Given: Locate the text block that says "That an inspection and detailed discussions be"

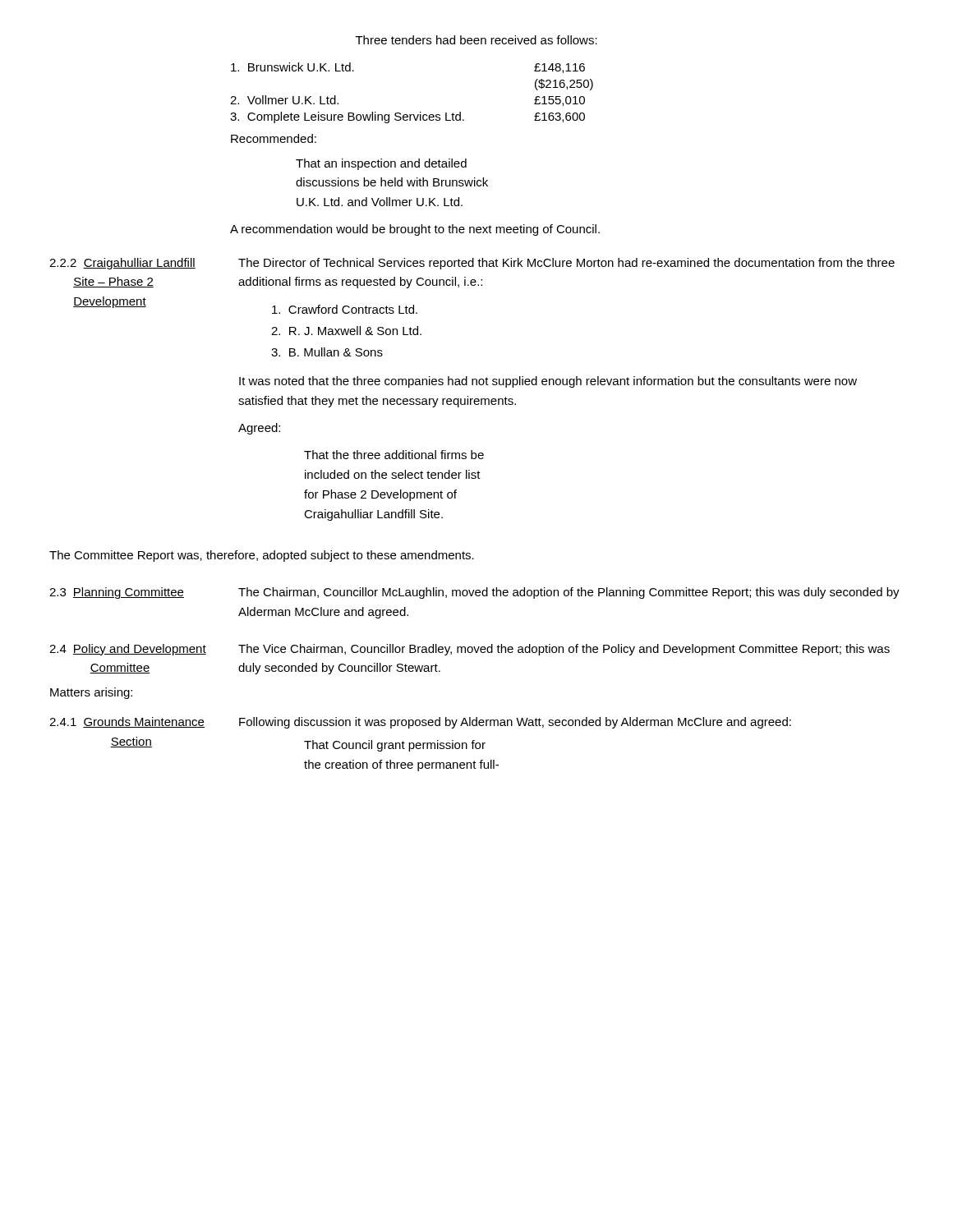Looking at the screenshot, I should [392, 182].
